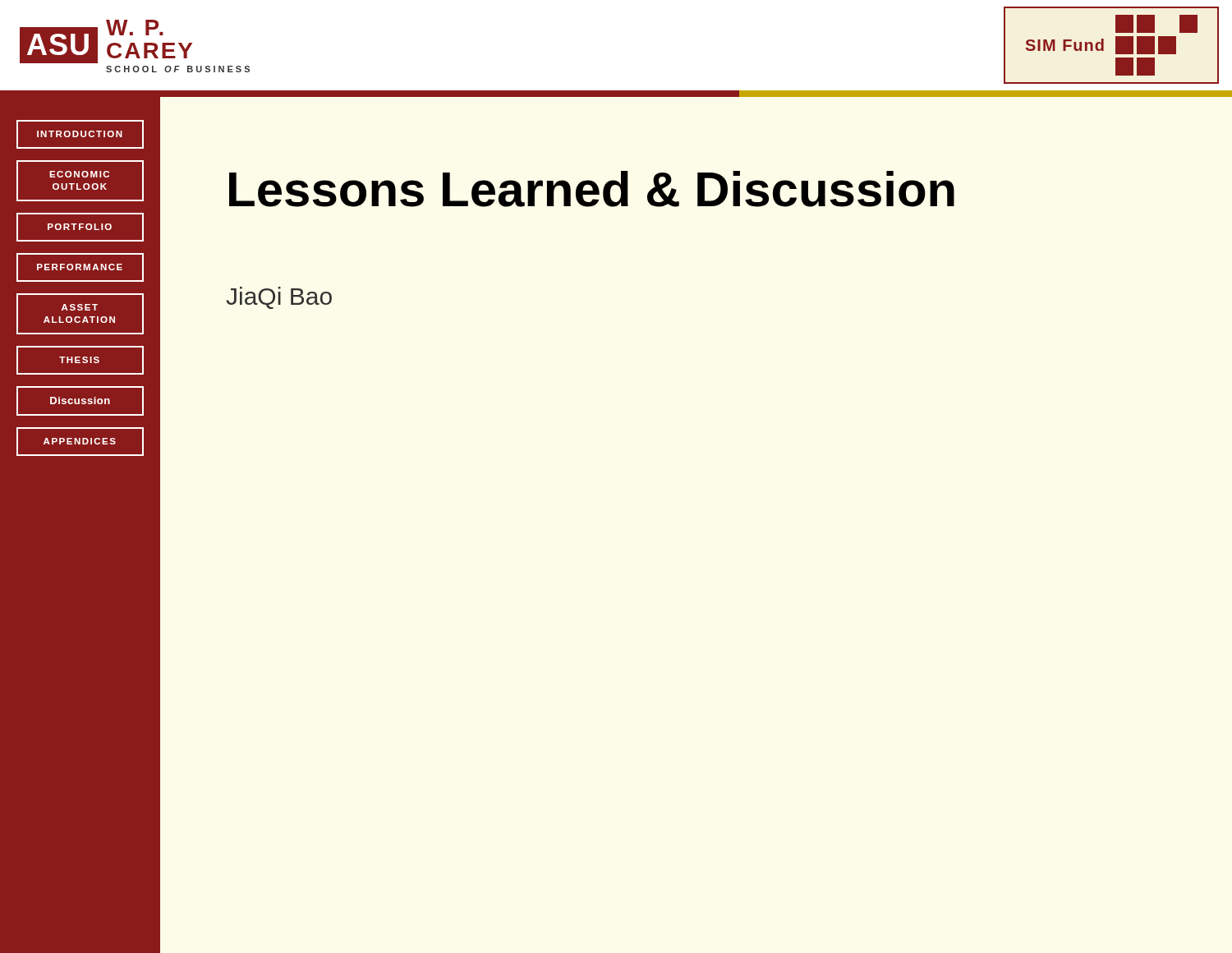Viewport: 1232px width, 953px height.
Task: Find the element starting "JiaQi Bao"
Action: 279,296
